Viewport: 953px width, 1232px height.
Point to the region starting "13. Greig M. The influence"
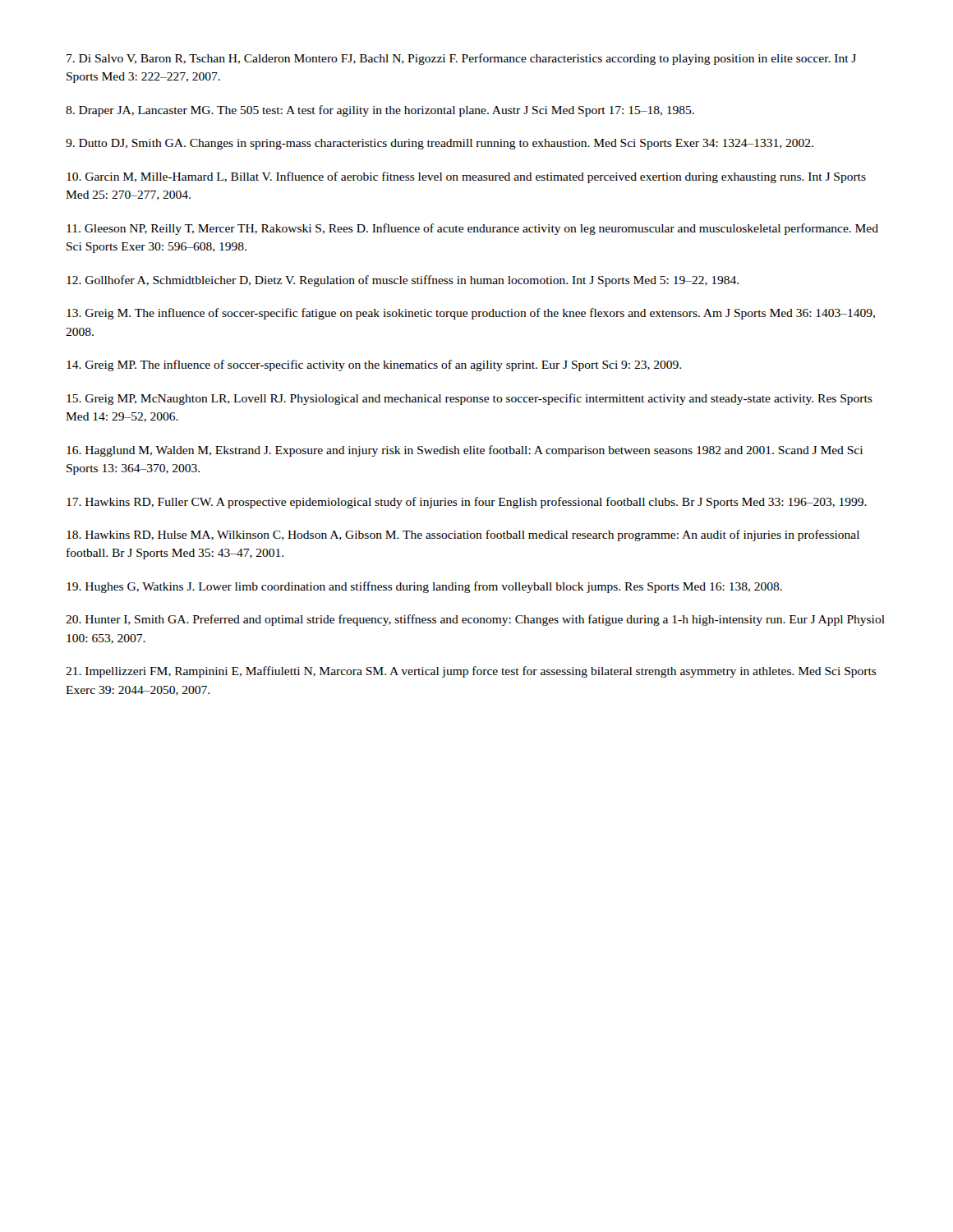tap(471, 322)
